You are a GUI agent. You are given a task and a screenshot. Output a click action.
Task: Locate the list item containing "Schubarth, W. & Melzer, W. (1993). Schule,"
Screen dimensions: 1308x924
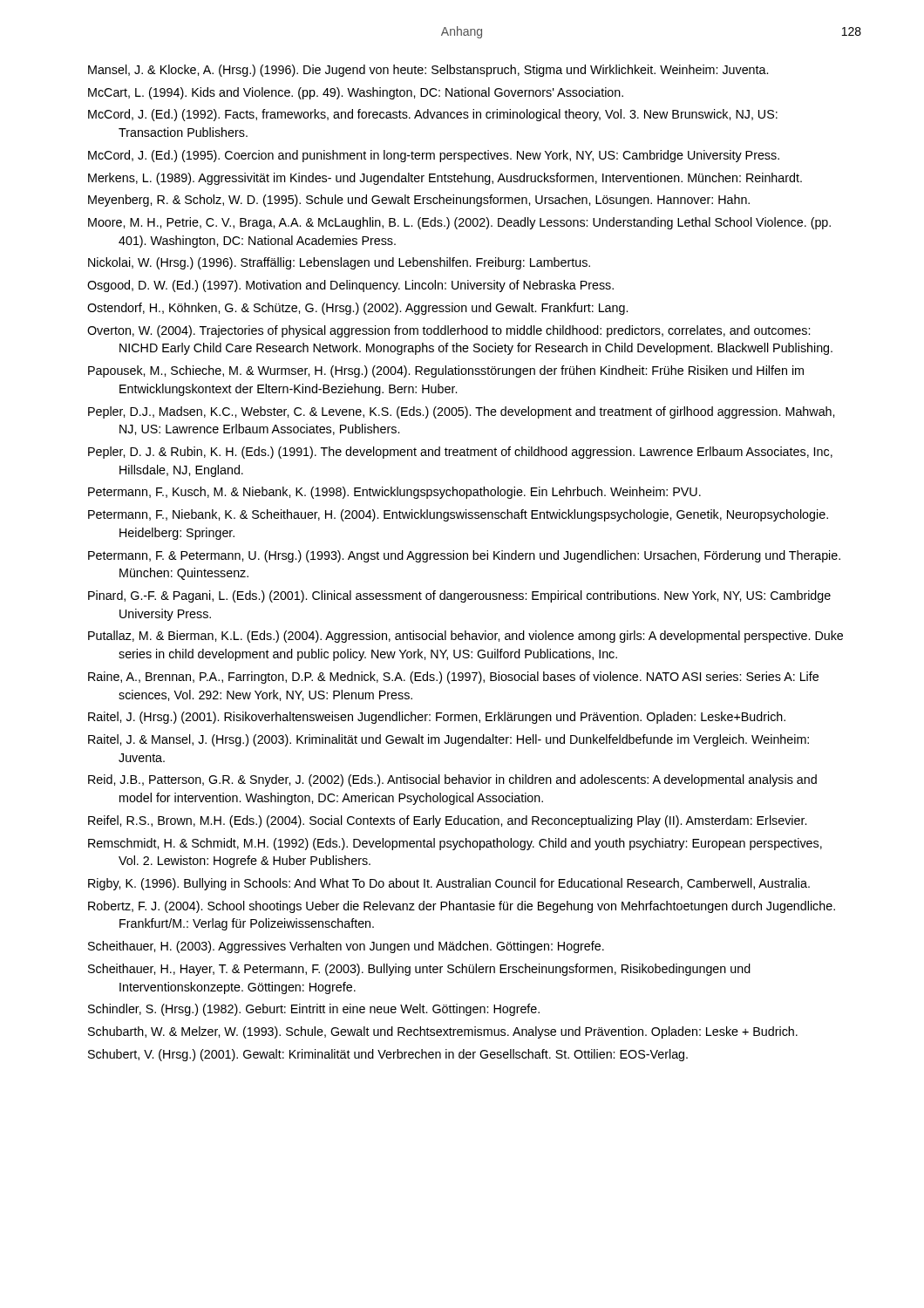pyautogui.click(x=443, y=1032)
